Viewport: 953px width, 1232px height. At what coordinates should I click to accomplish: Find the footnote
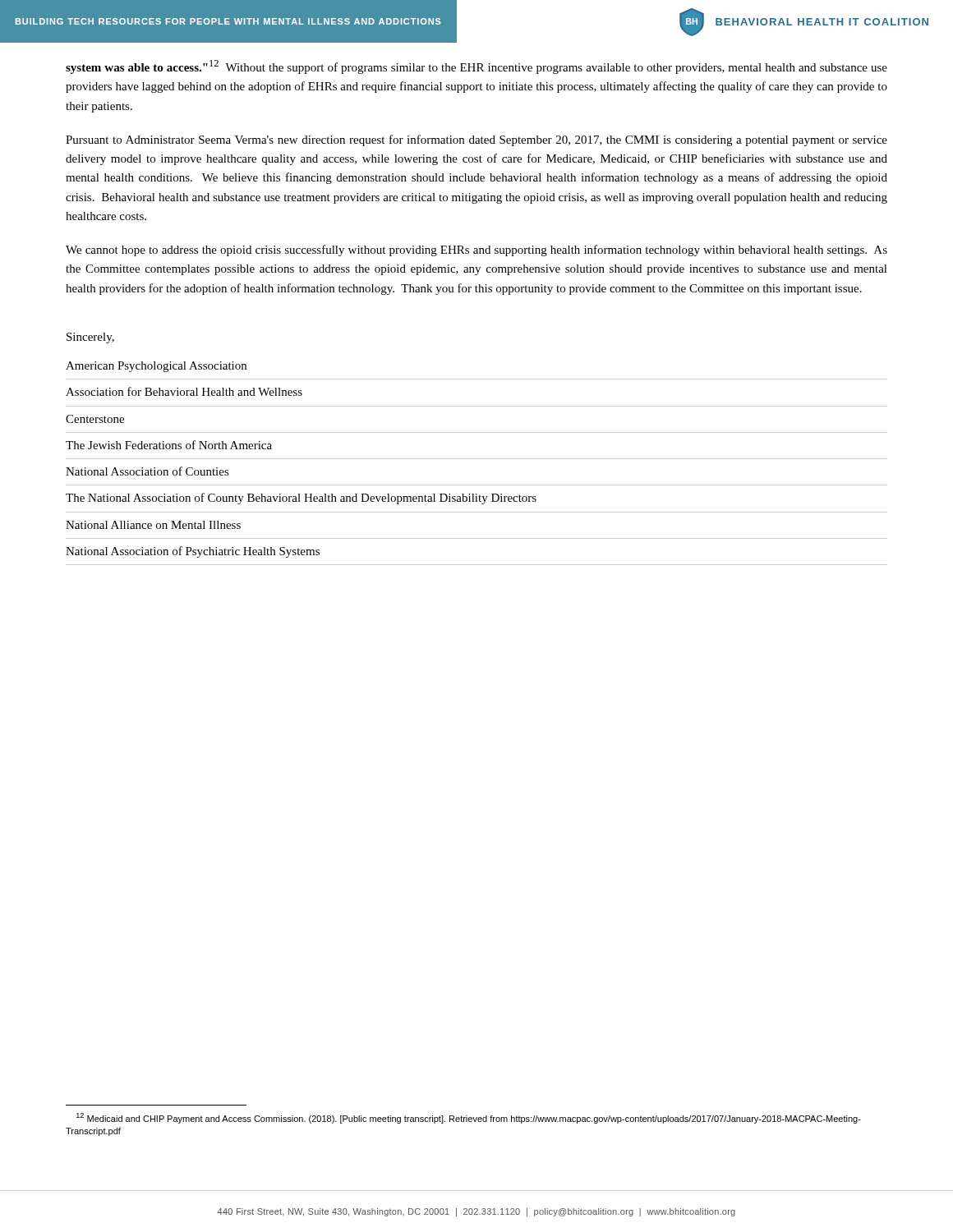click(x=463, y=1123)
